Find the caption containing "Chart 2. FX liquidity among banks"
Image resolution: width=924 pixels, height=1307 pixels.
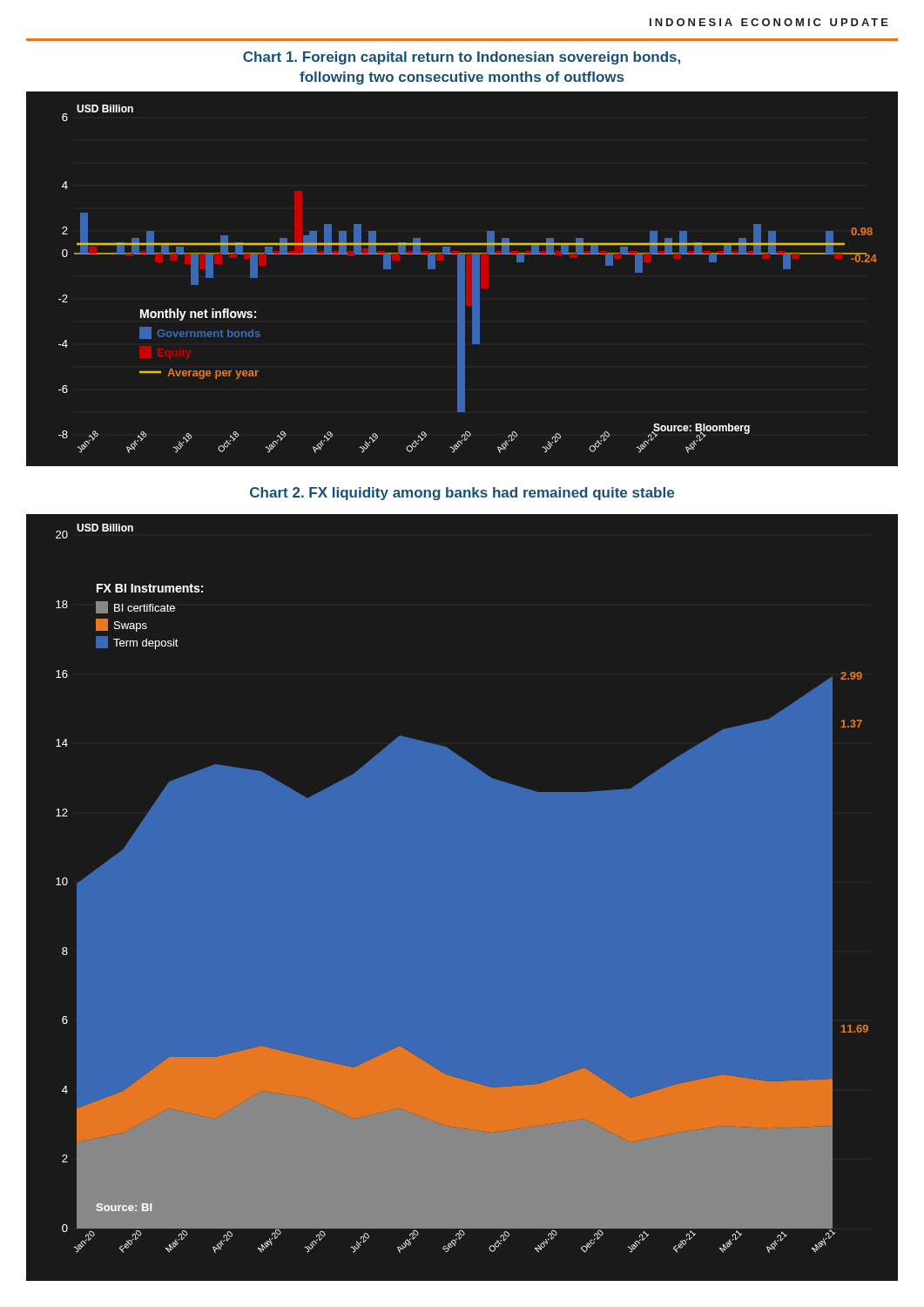click(462, 493)
